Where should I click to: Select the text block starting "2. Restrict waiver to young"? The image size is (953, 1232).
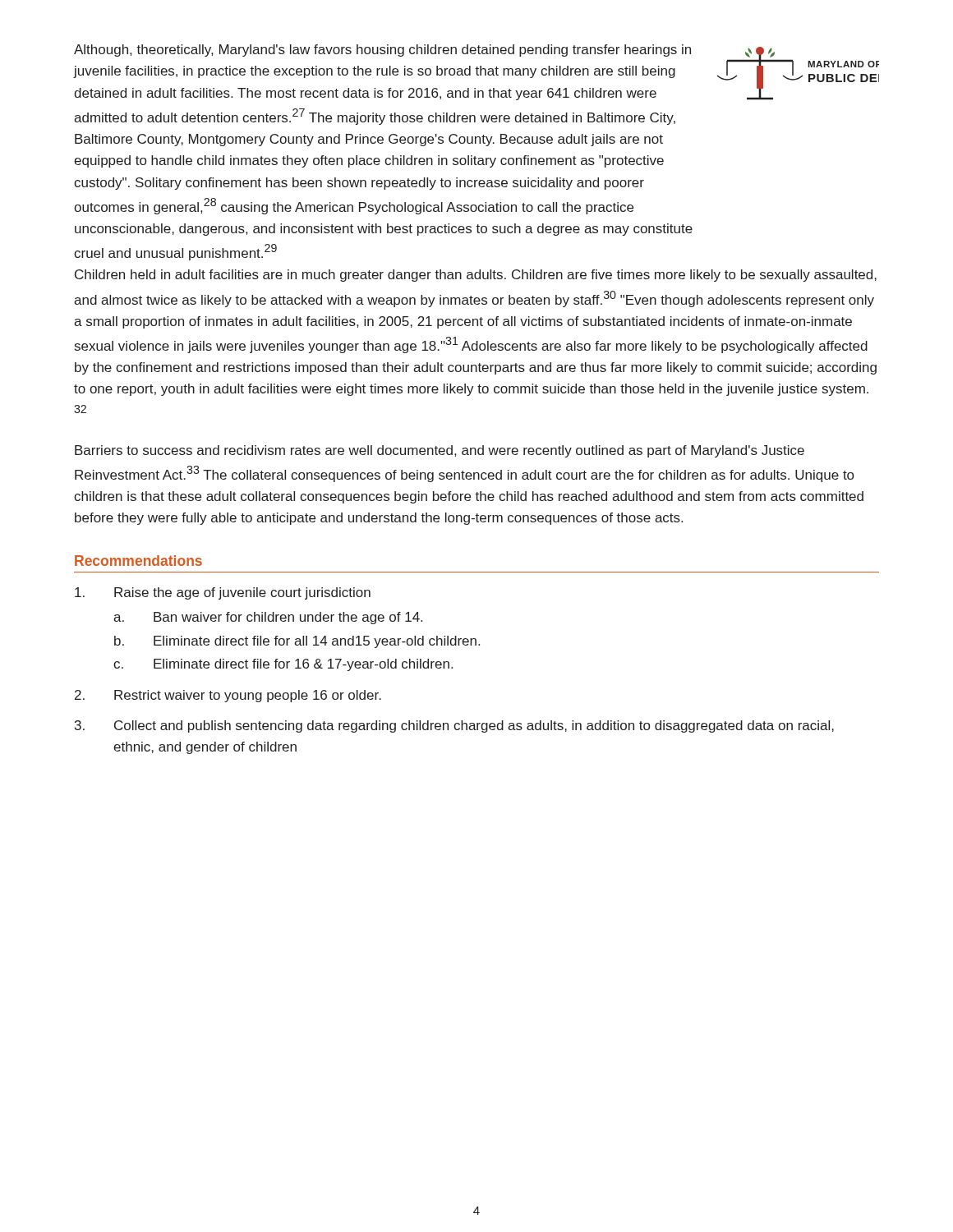click(228, 696)
